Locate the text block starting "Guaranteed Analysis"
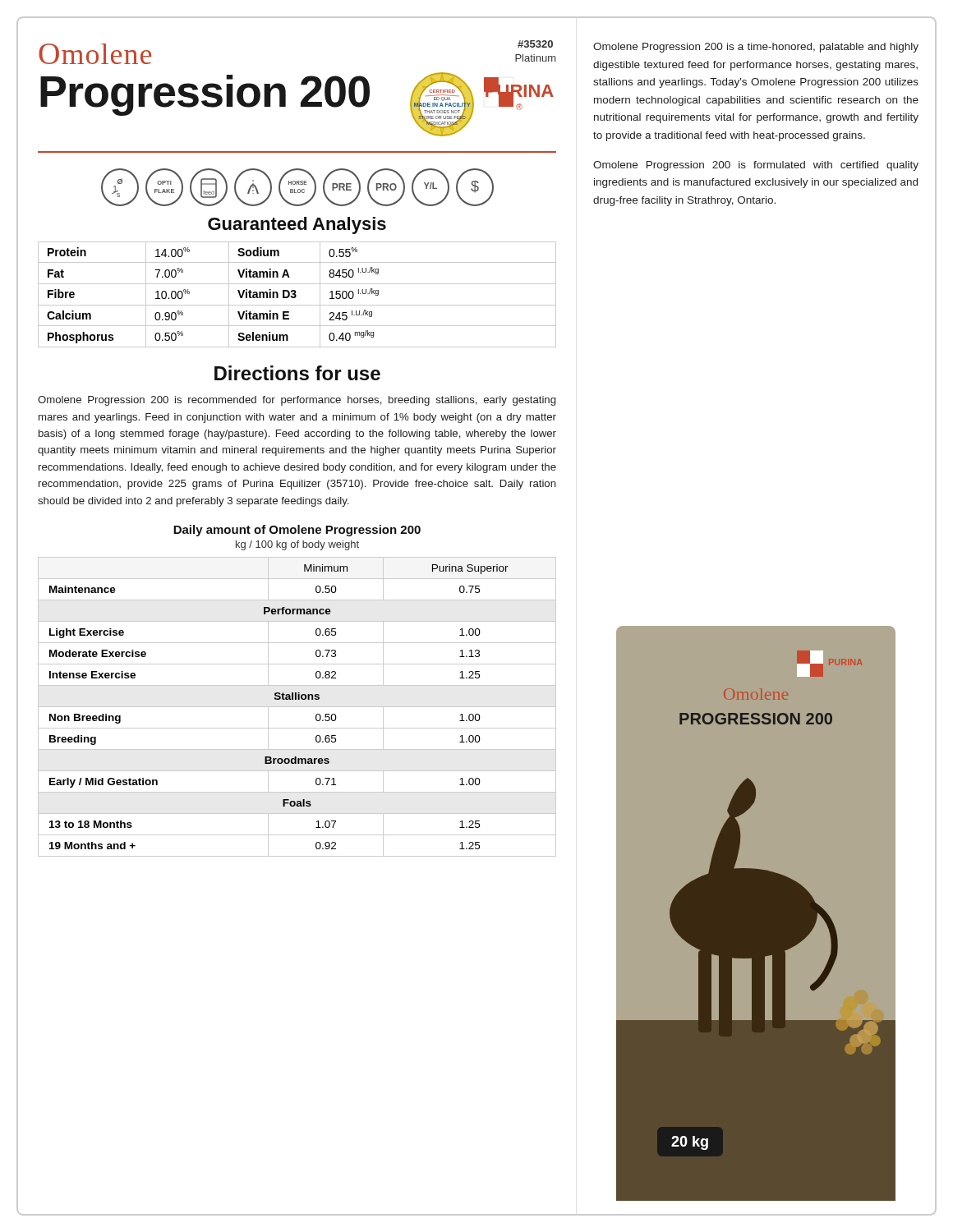The width and height of the screenshot is (953, 1232). [x=297, y=224]
